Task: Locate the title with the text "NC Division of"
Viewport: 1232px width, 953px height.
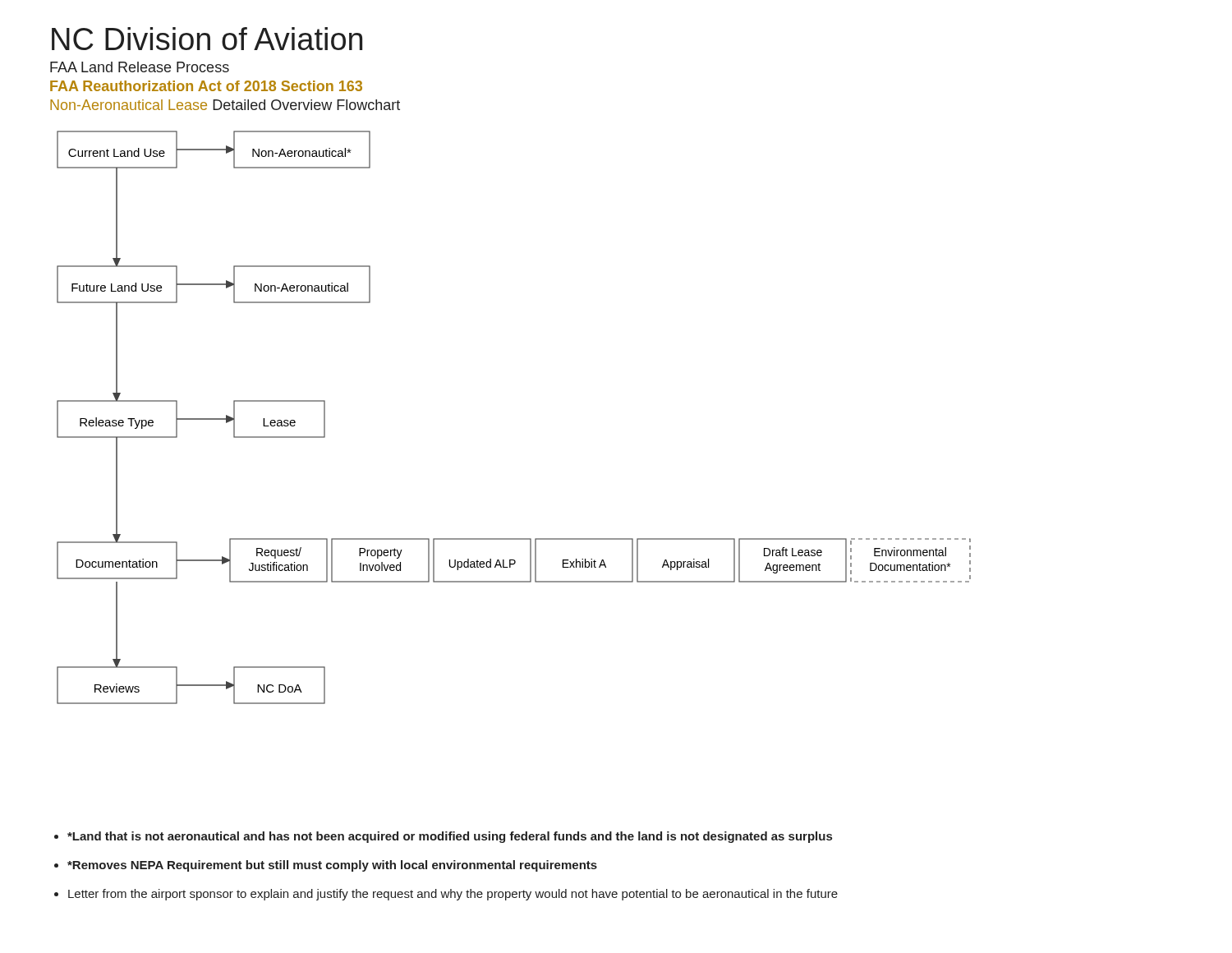Action: click(x=207, y=40)
